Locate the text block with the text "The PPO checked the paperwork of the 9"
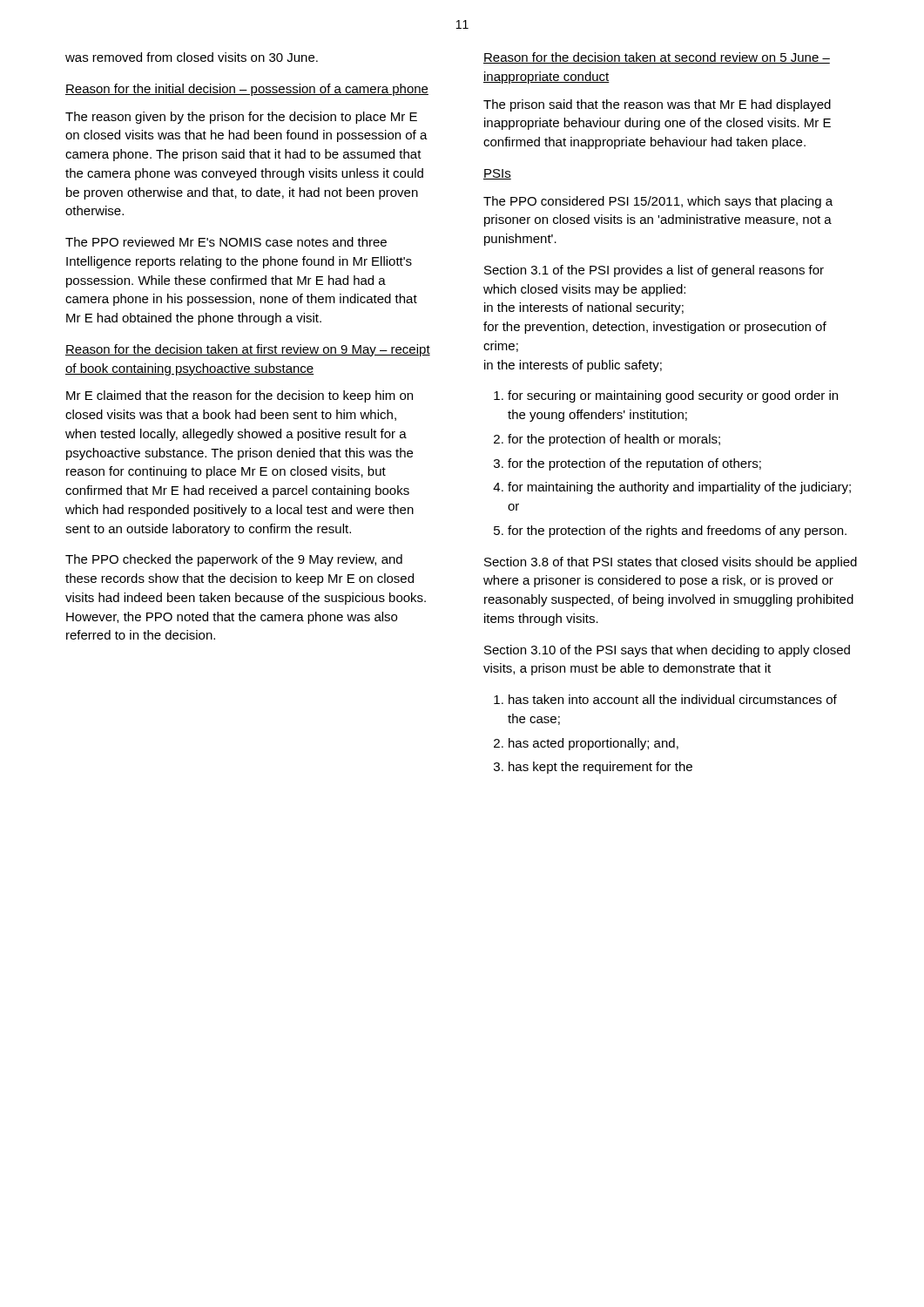Image resolution: width=924 pixels, height=1307 pixels. tap(248, 597)
